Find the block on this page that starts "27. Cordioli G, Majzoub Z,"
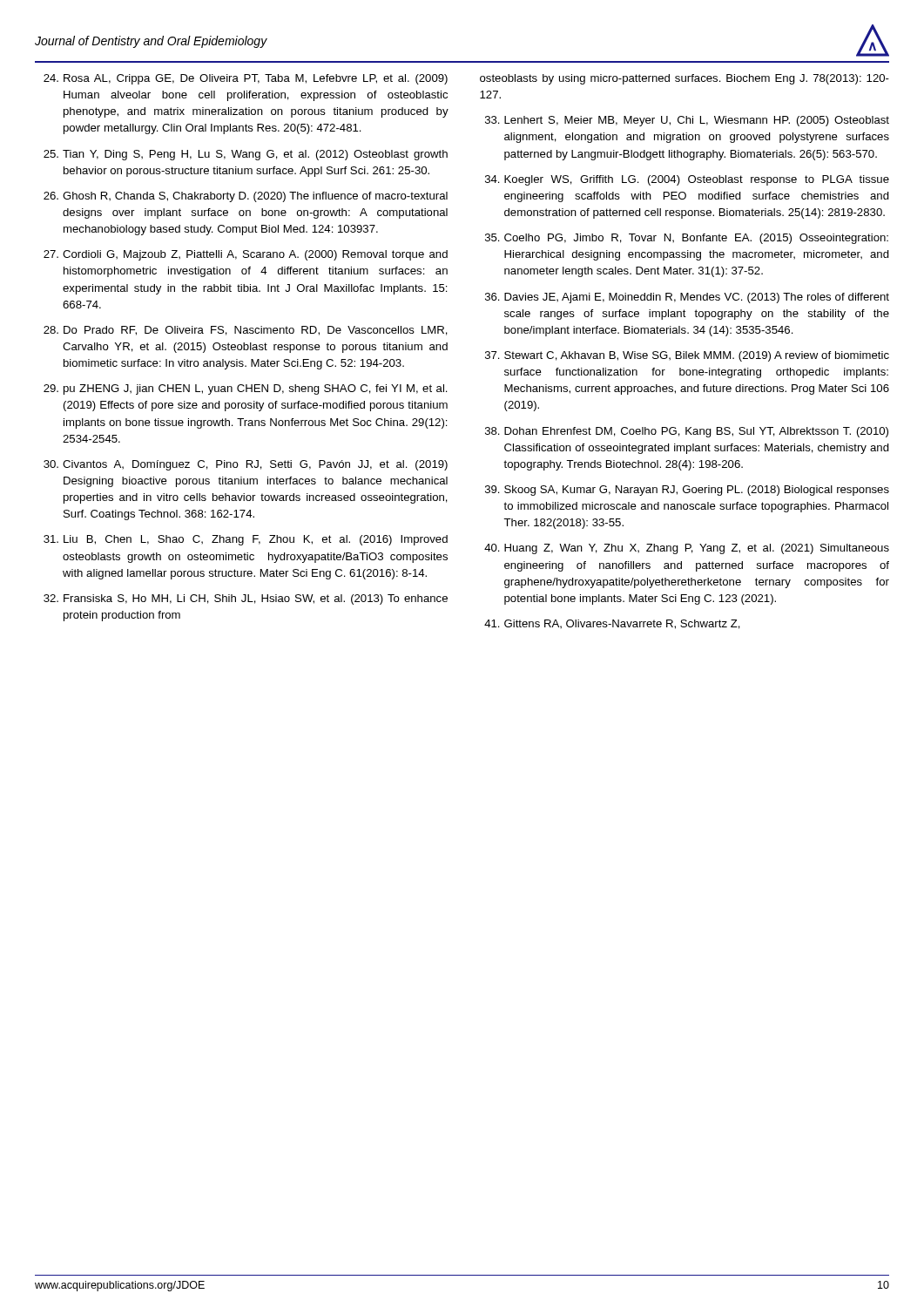The width and height of the screenshot is (924, 1307). pos(241,279)
